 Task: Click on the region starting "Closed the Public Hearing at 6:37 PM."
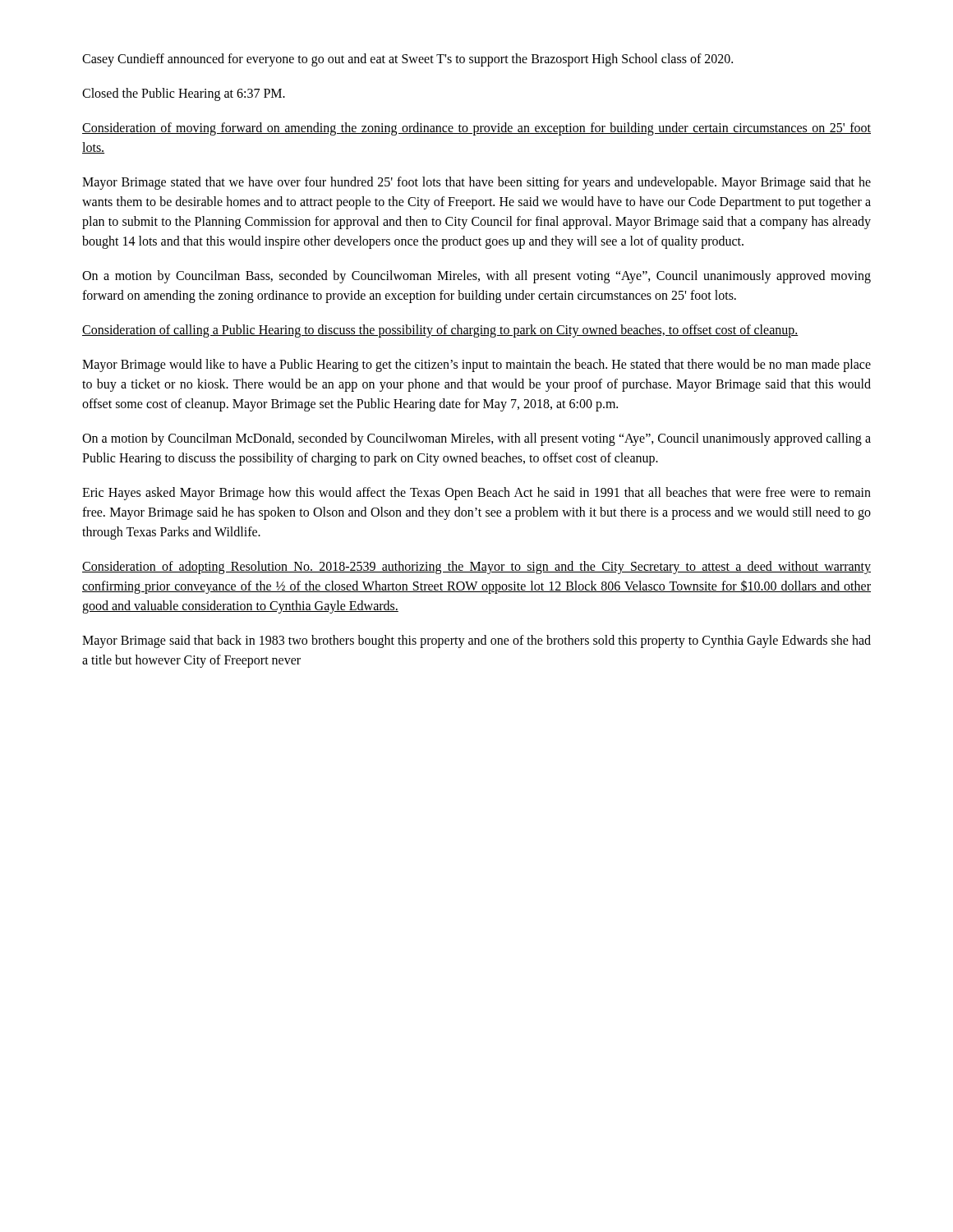point(184,93)
